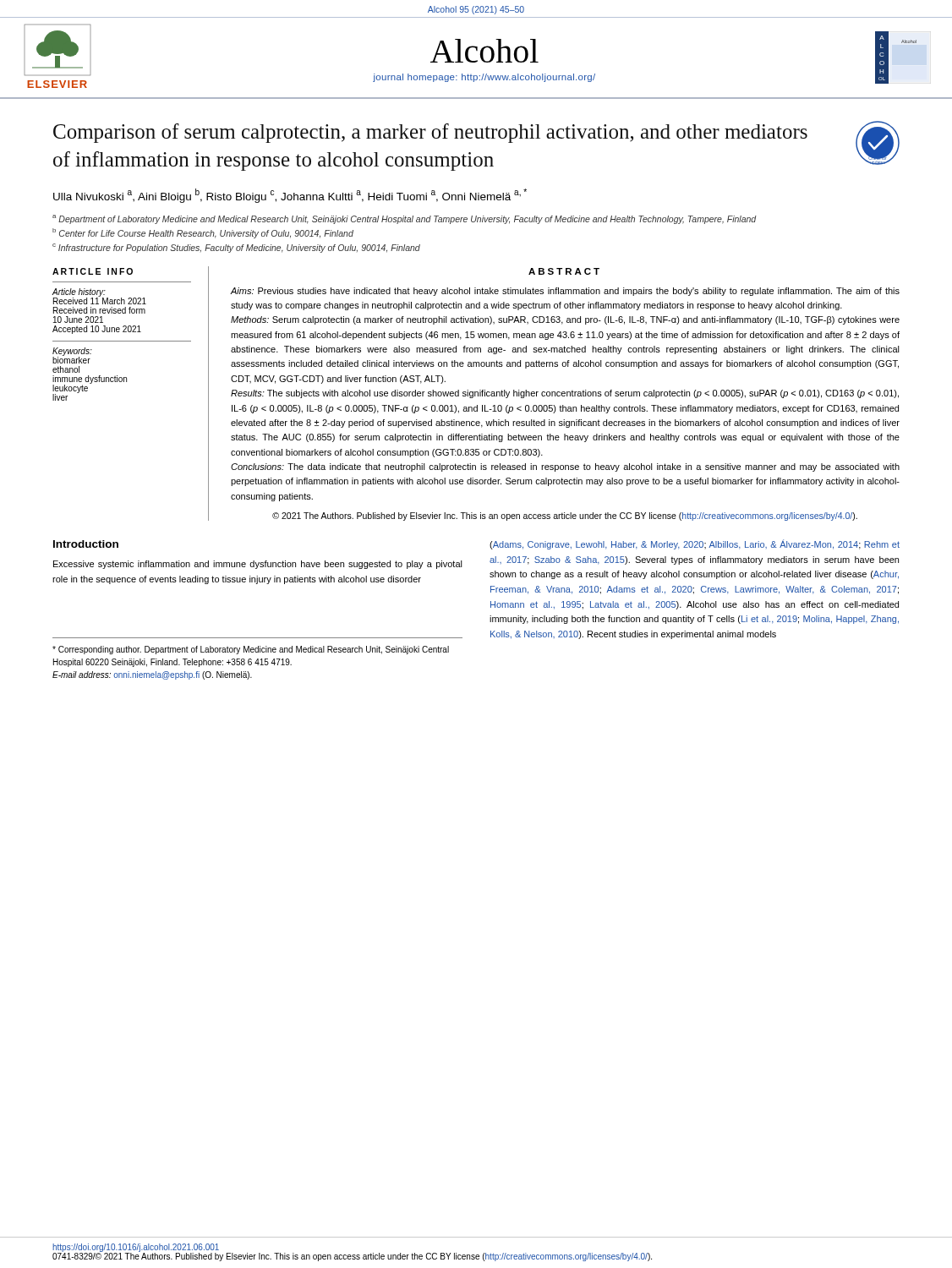Navigate to the text starting "© 2021 The Authors. Published by Elsevier"
This screenshot has height=1268, width=952.
point(565,516)
